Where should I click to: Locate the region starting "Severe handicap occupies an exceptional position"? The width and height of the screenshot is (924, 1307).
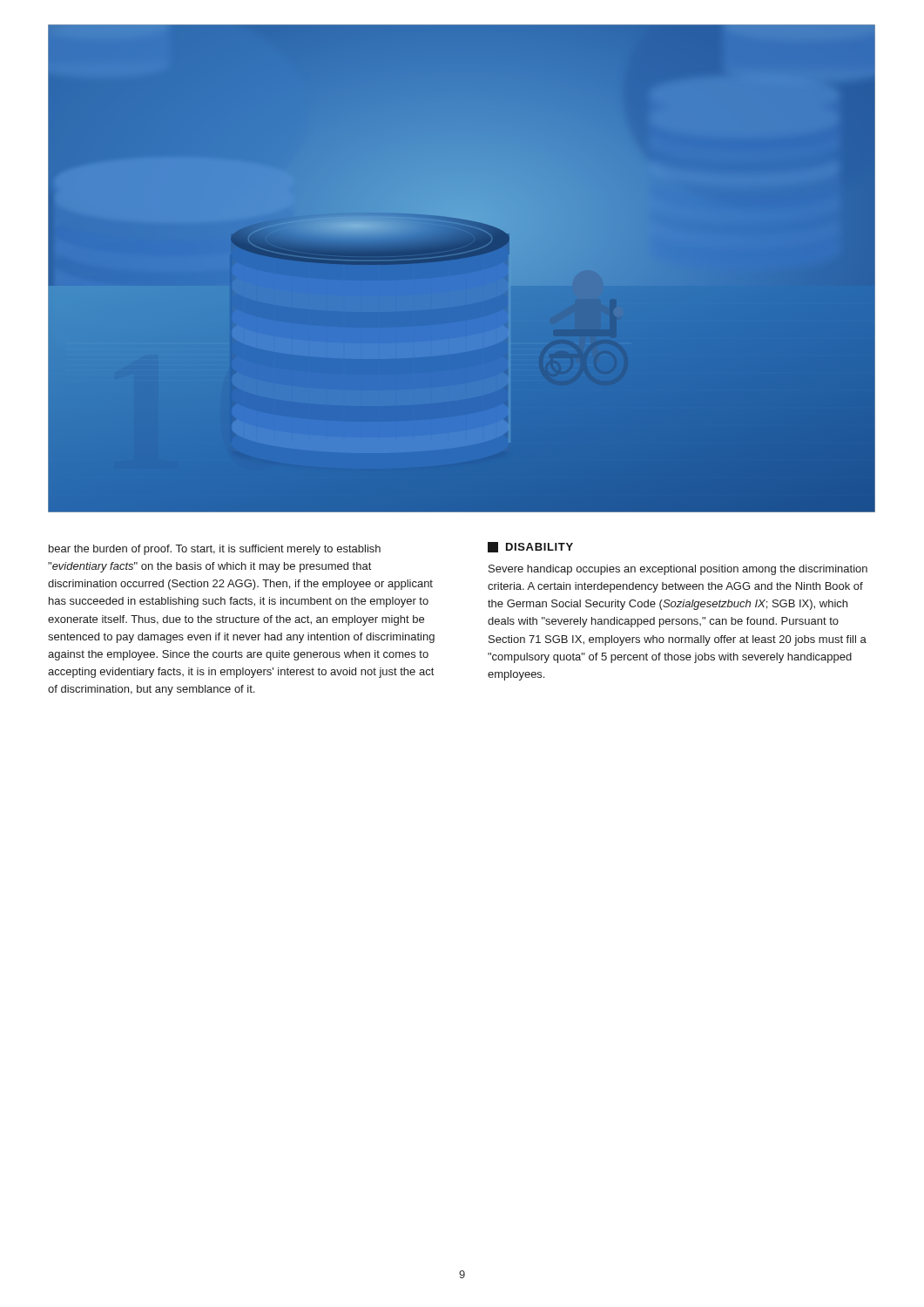point(678,621)
